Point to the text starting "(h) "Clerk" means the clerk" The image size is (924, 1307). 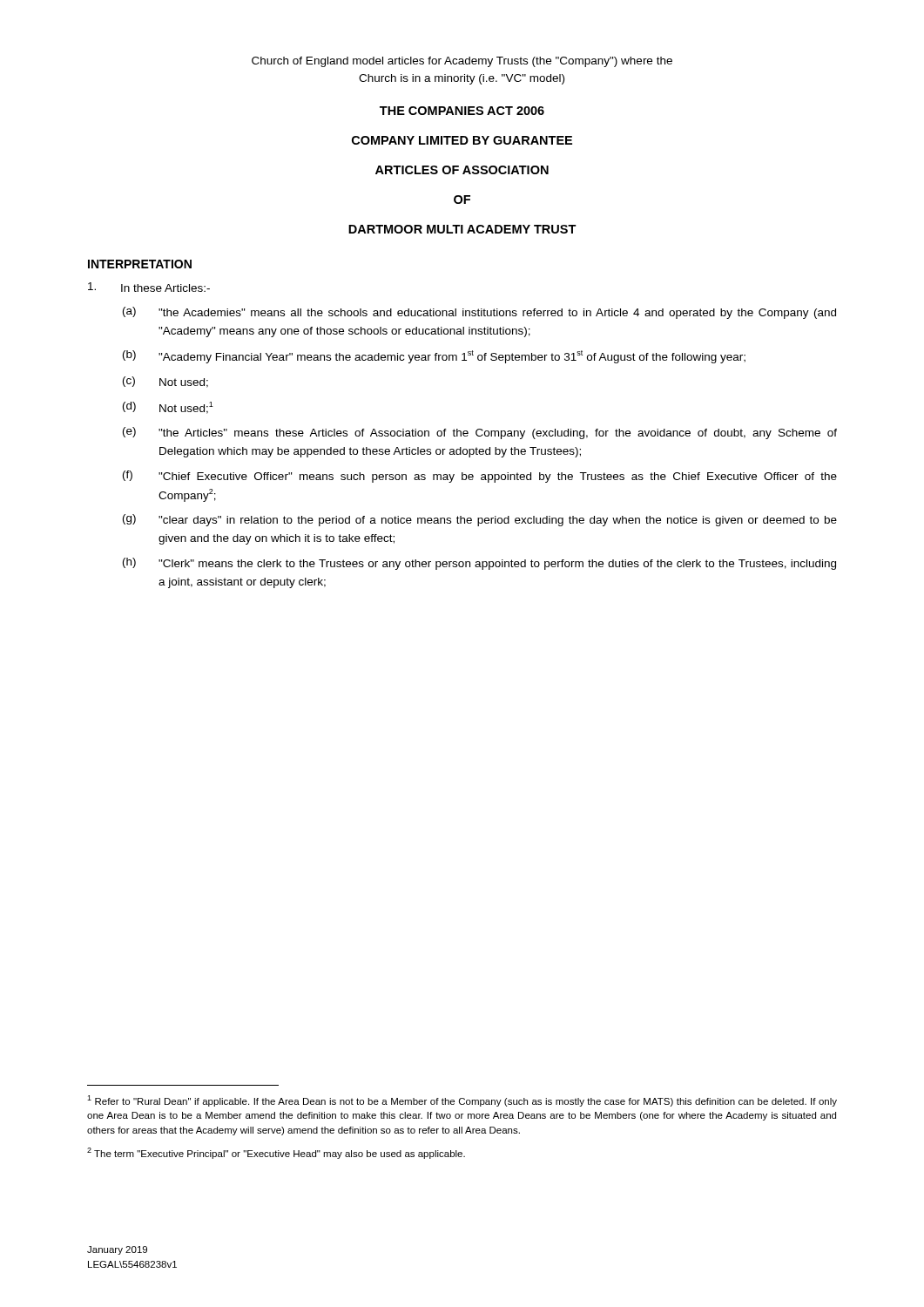click(x=479, y=573)
